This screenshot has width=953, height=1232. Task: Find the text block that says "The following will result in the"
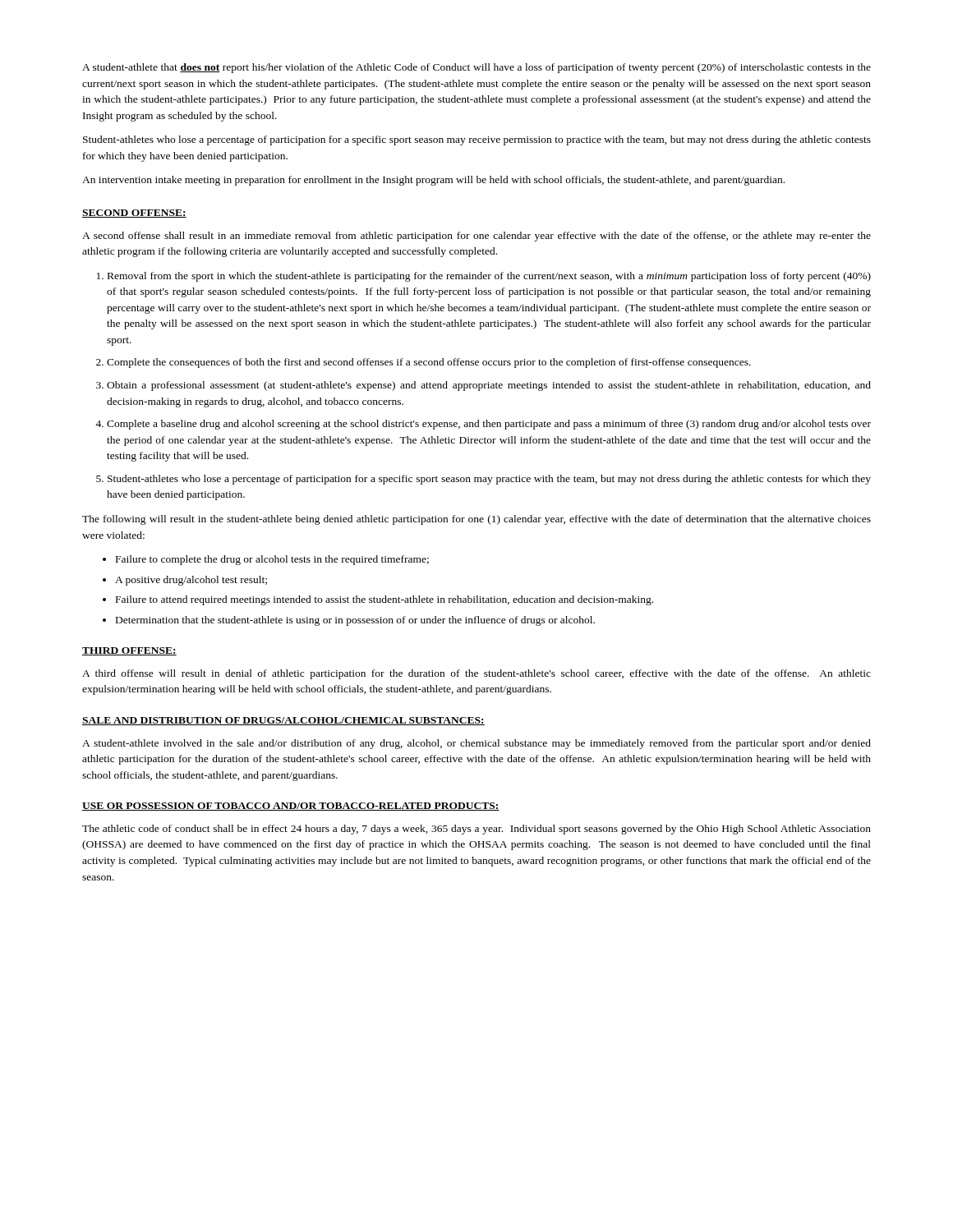click(476, 527)
